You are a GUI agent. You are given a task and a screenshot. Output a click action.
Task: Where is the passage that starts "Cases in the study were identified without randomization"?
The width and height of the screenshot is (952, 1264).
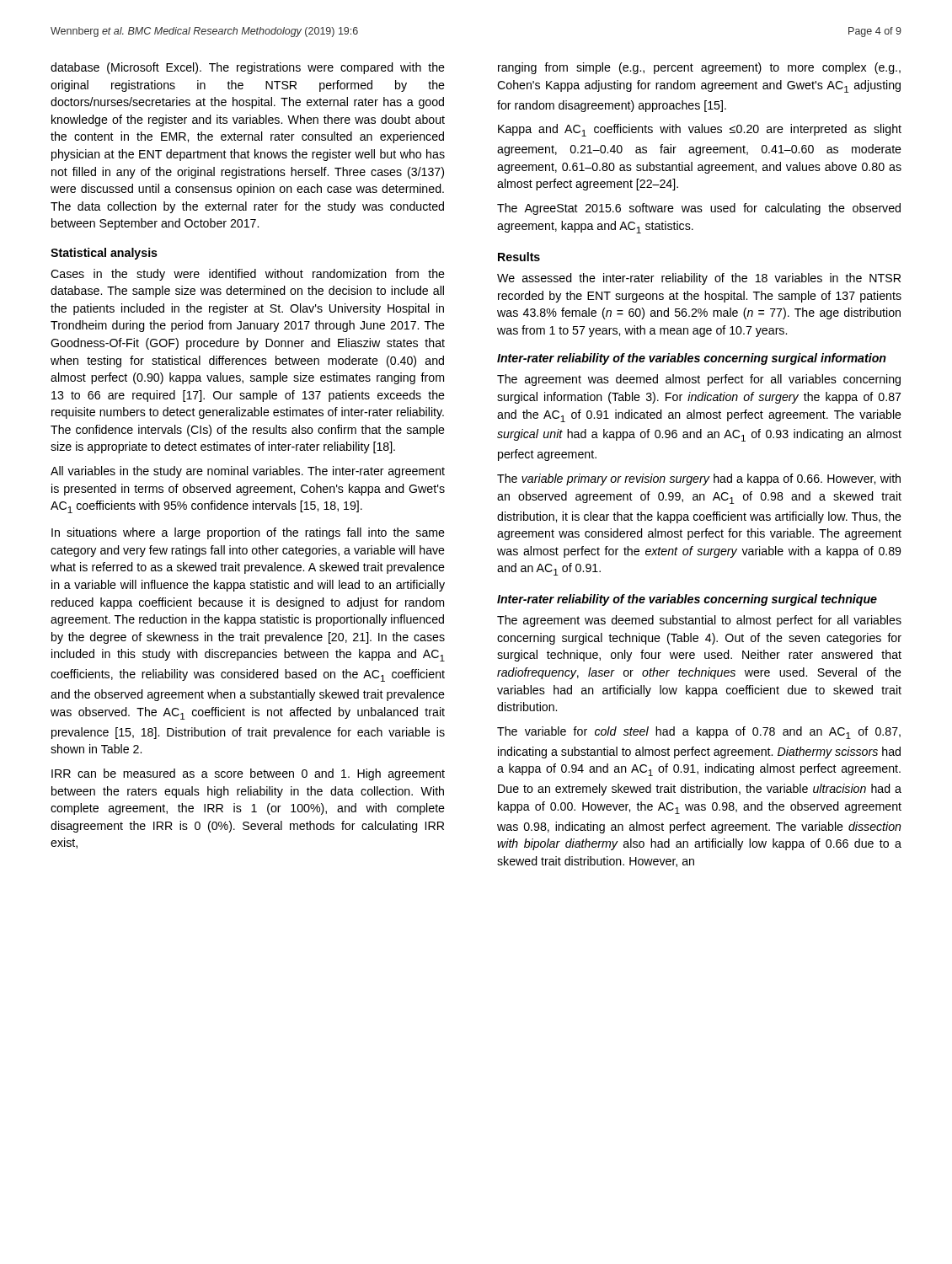[248, 558]
